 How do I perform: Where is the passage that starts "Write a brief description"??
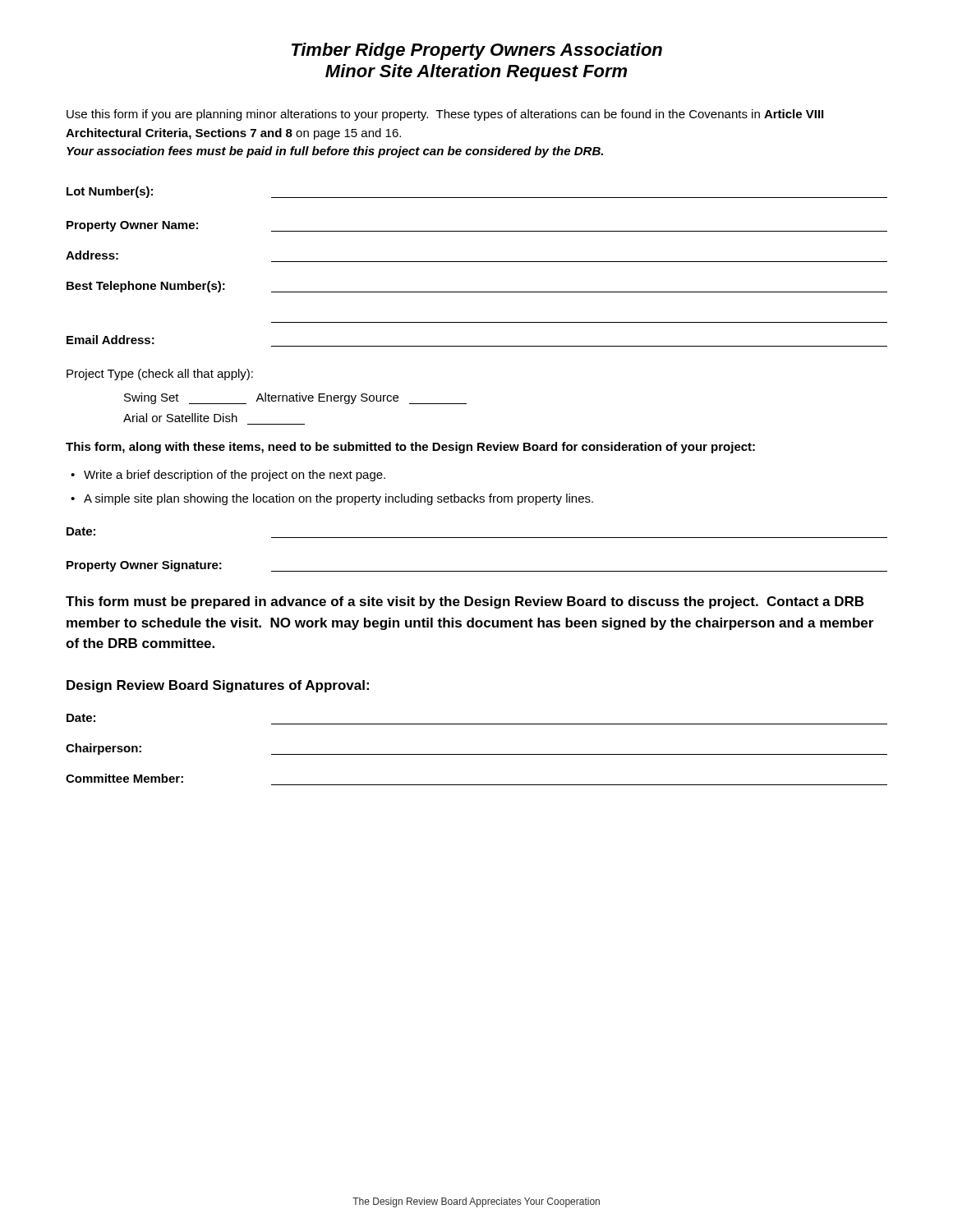pos(235,474)
